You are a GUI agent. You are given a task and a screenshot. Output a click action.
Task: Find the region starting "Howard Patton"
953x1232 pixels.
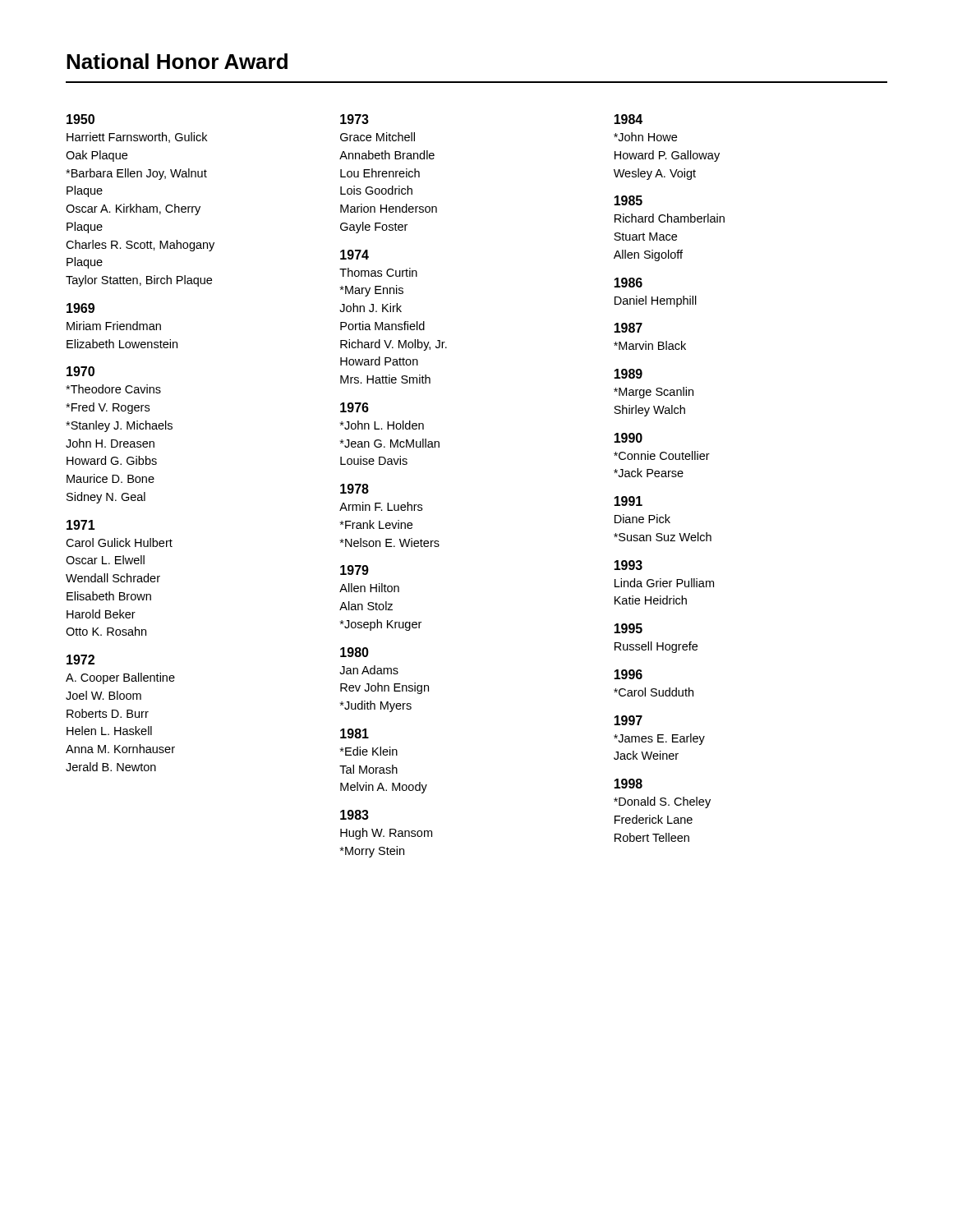[379, 362]
